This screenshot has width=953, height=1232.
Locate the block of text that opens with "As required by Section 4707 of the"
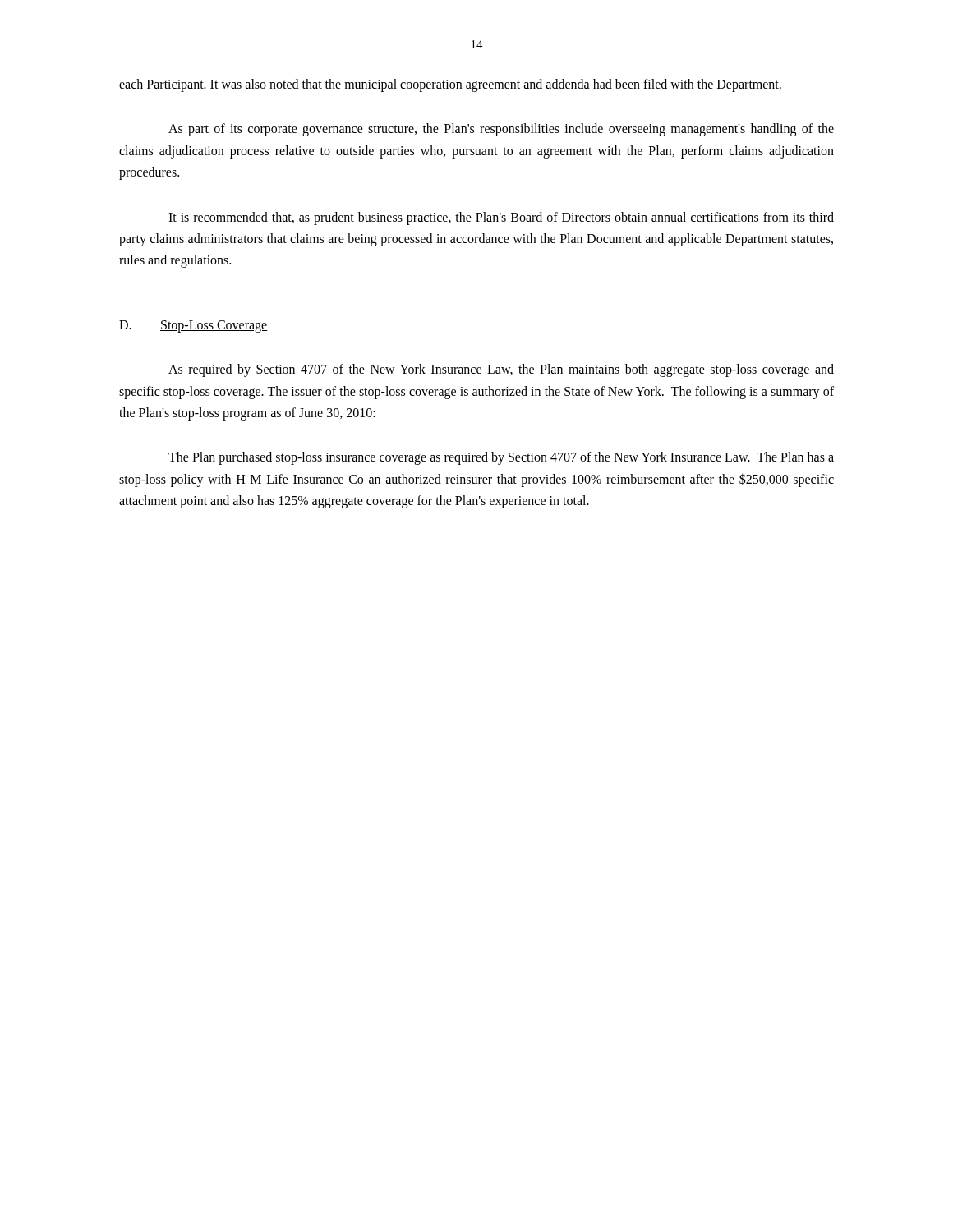click(x=476, y=391)
